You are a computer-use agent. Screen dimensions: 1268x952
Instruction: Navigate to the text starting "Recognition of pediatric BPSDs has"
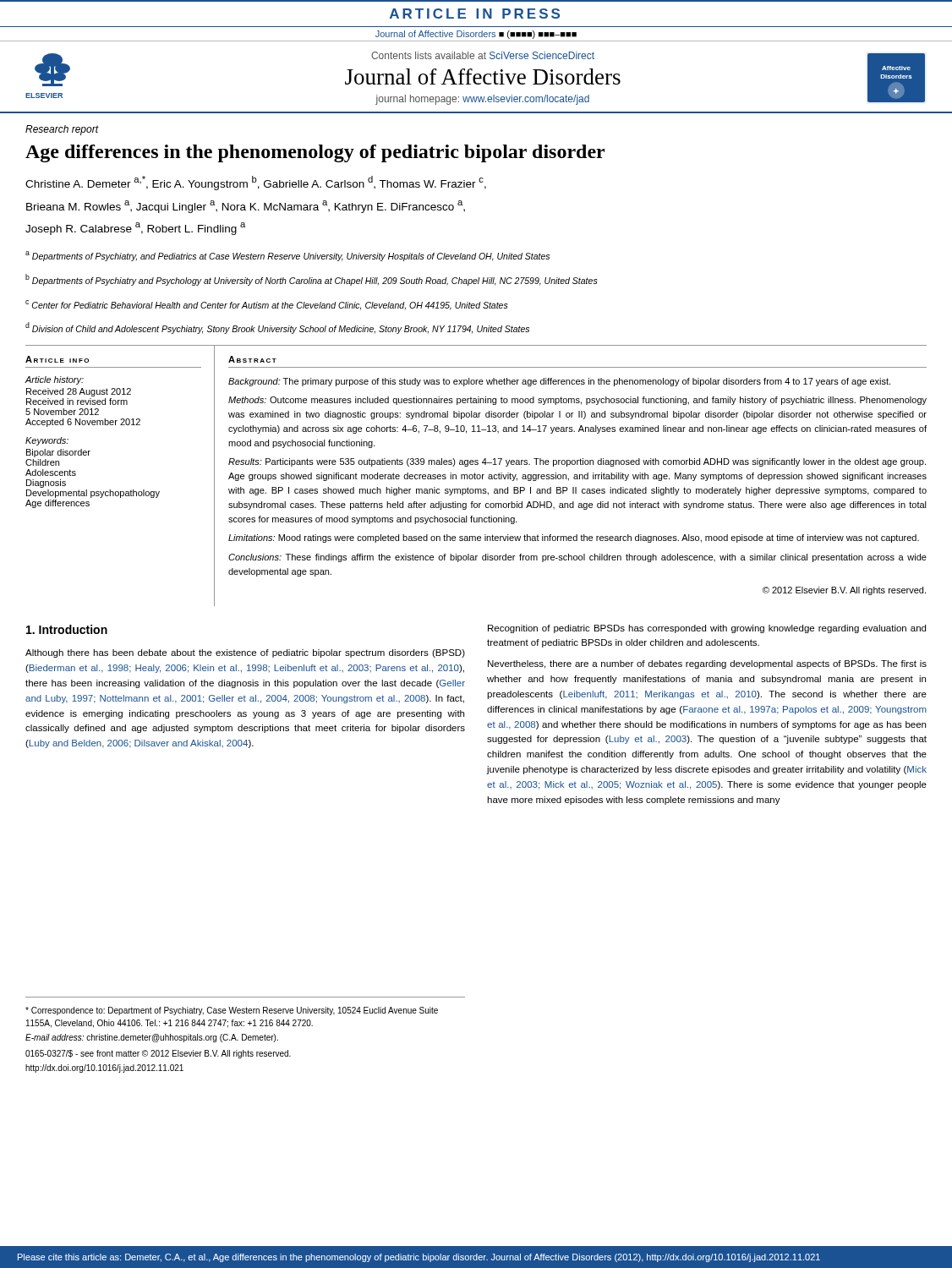pos(707,714)
